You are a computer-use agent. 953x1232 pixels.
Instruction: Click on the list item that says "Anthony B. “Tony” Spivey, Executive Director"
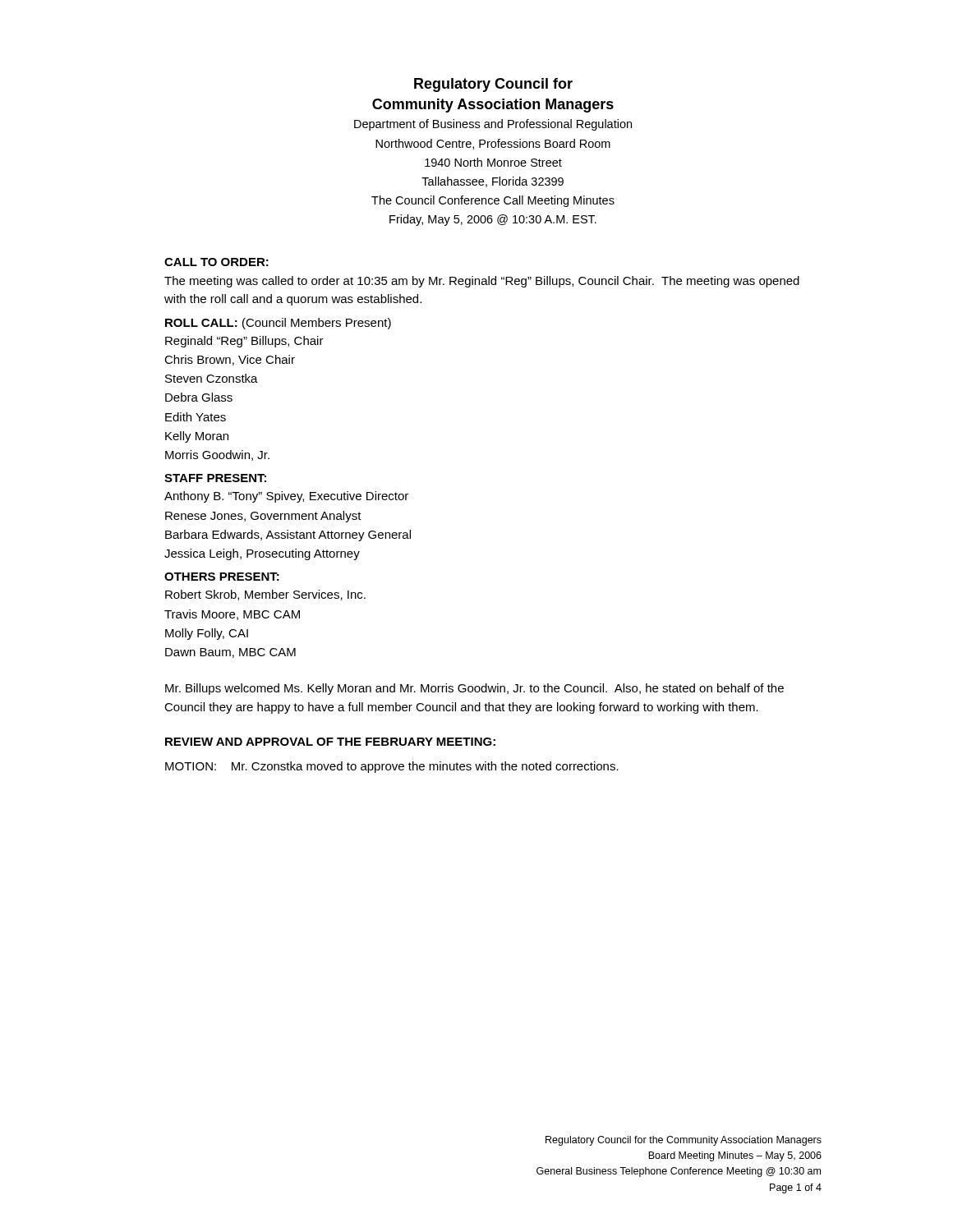[286, 496]
